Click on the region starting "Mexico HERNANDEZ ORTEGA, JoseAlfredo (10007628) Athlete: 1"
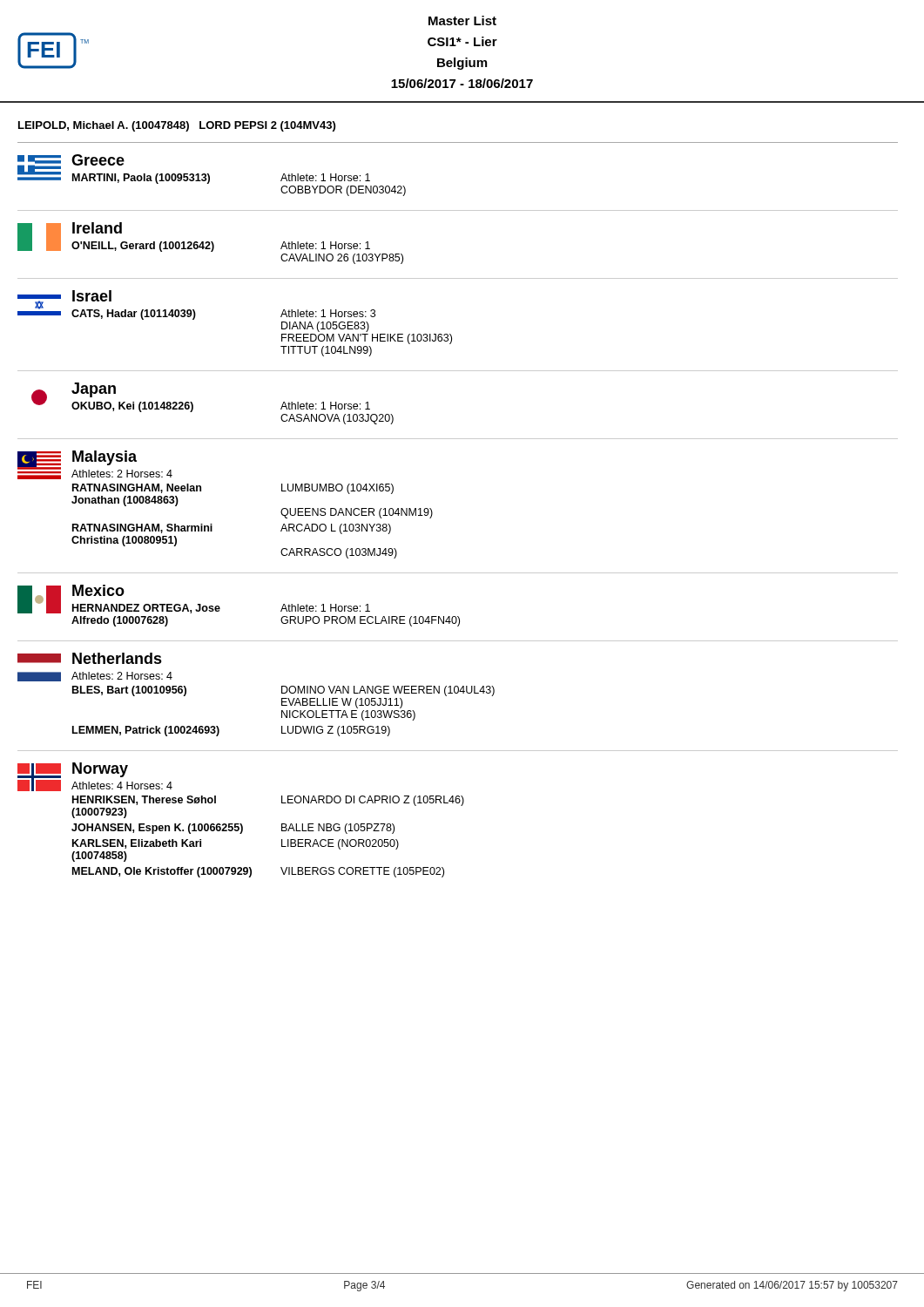924x1307 pixels. pos(458,605)
